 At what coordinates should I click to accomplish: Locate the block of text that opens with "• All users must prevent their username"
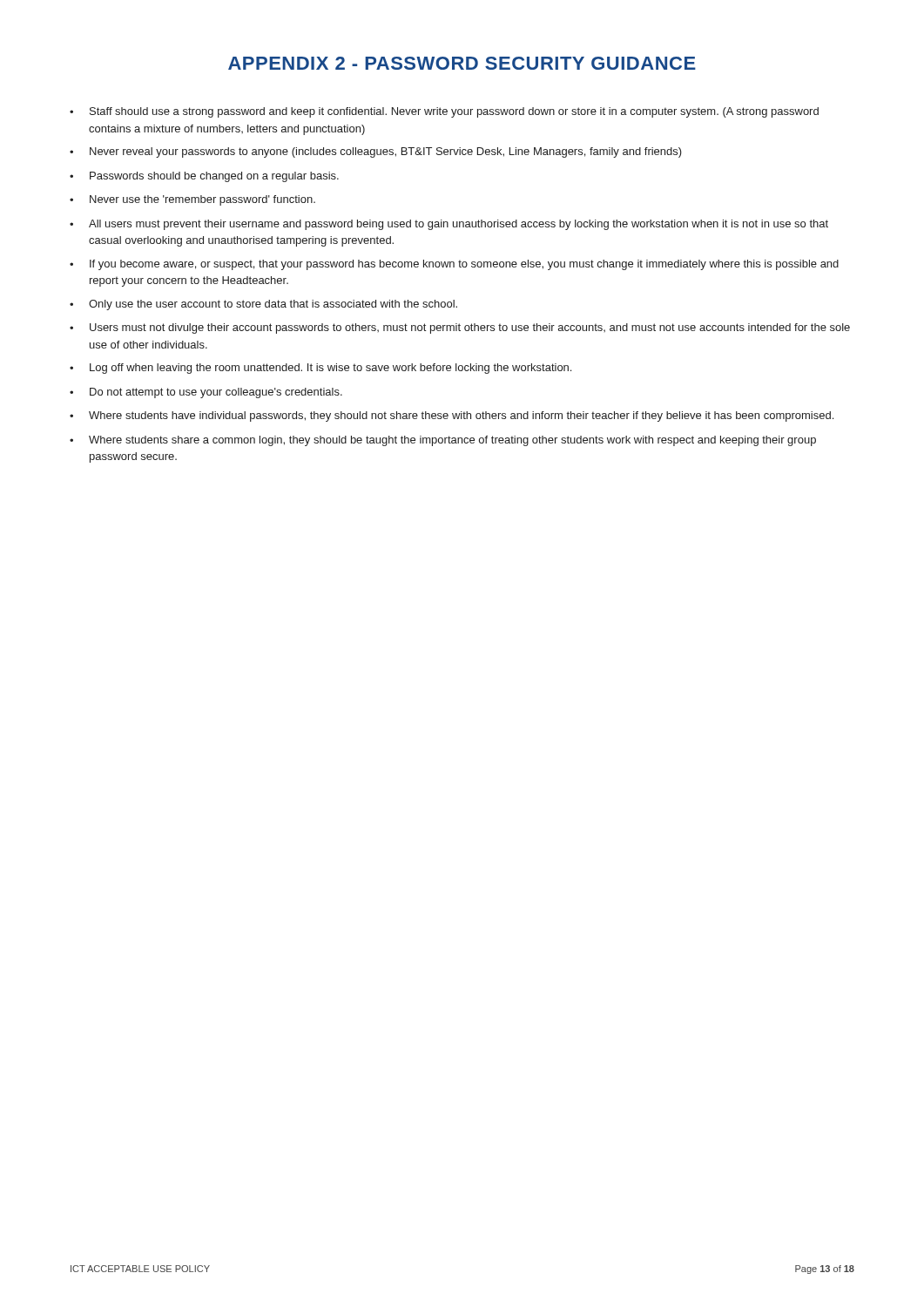point(462,232)
